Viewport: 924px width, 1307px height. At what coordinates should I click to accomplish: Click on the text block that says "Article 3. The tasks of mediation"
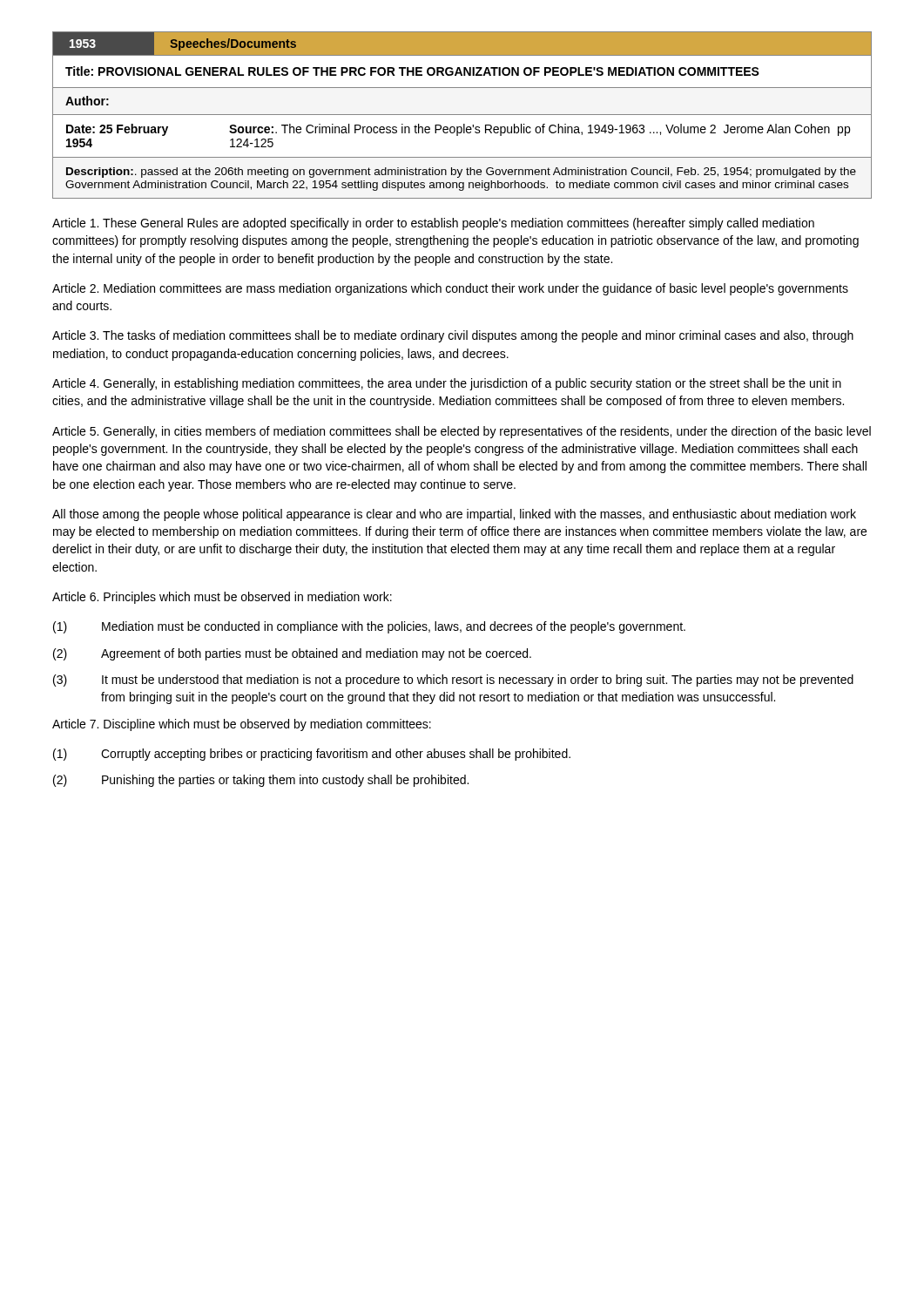[462, 345]
